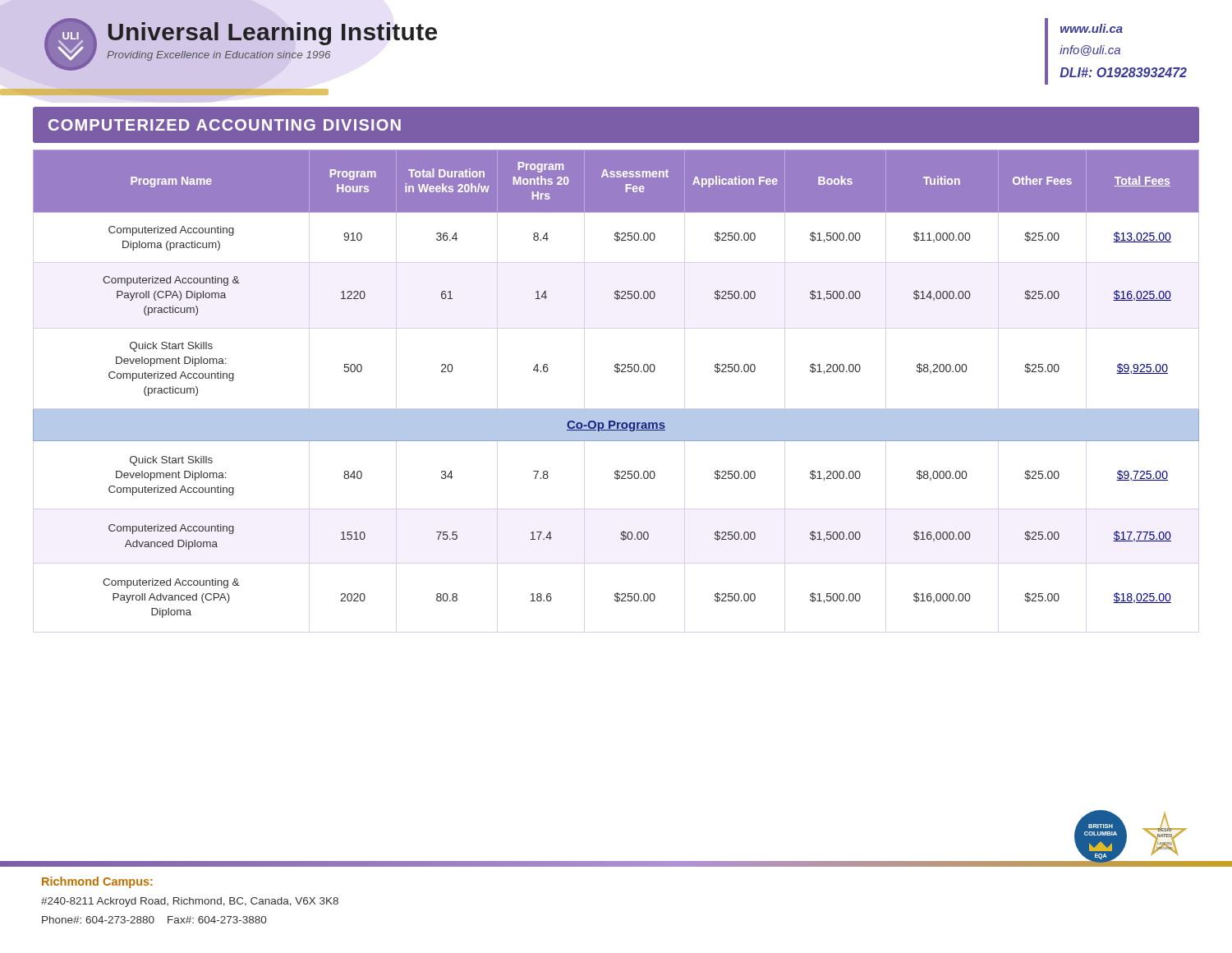
Task: Select the element starting "www.uli.ca info@uli.ca DLI#: O19283932472"
Action: coord(1123,51)
